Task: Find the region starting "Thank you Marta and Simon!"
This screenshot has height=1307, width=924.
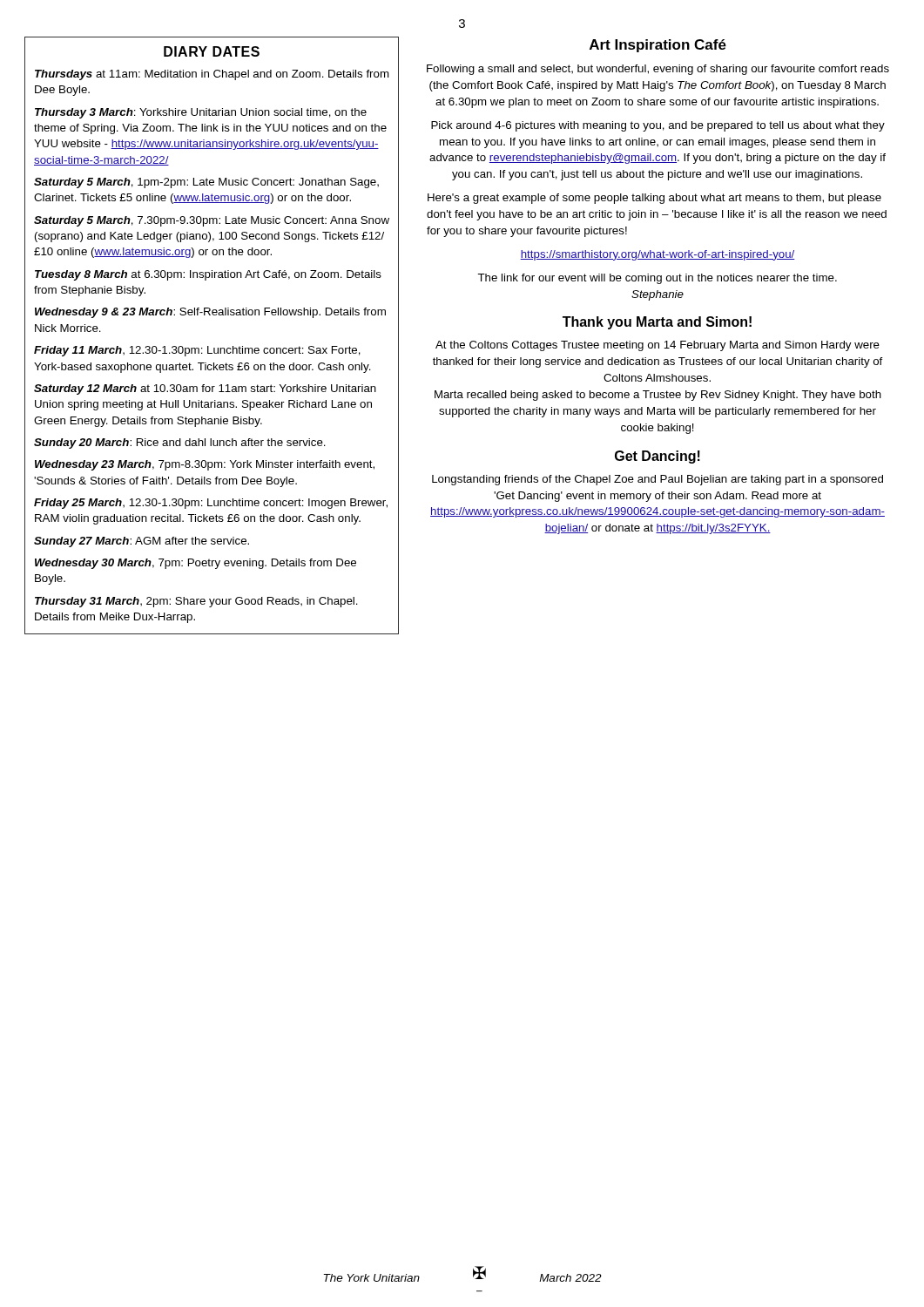Action: [658, 322]
